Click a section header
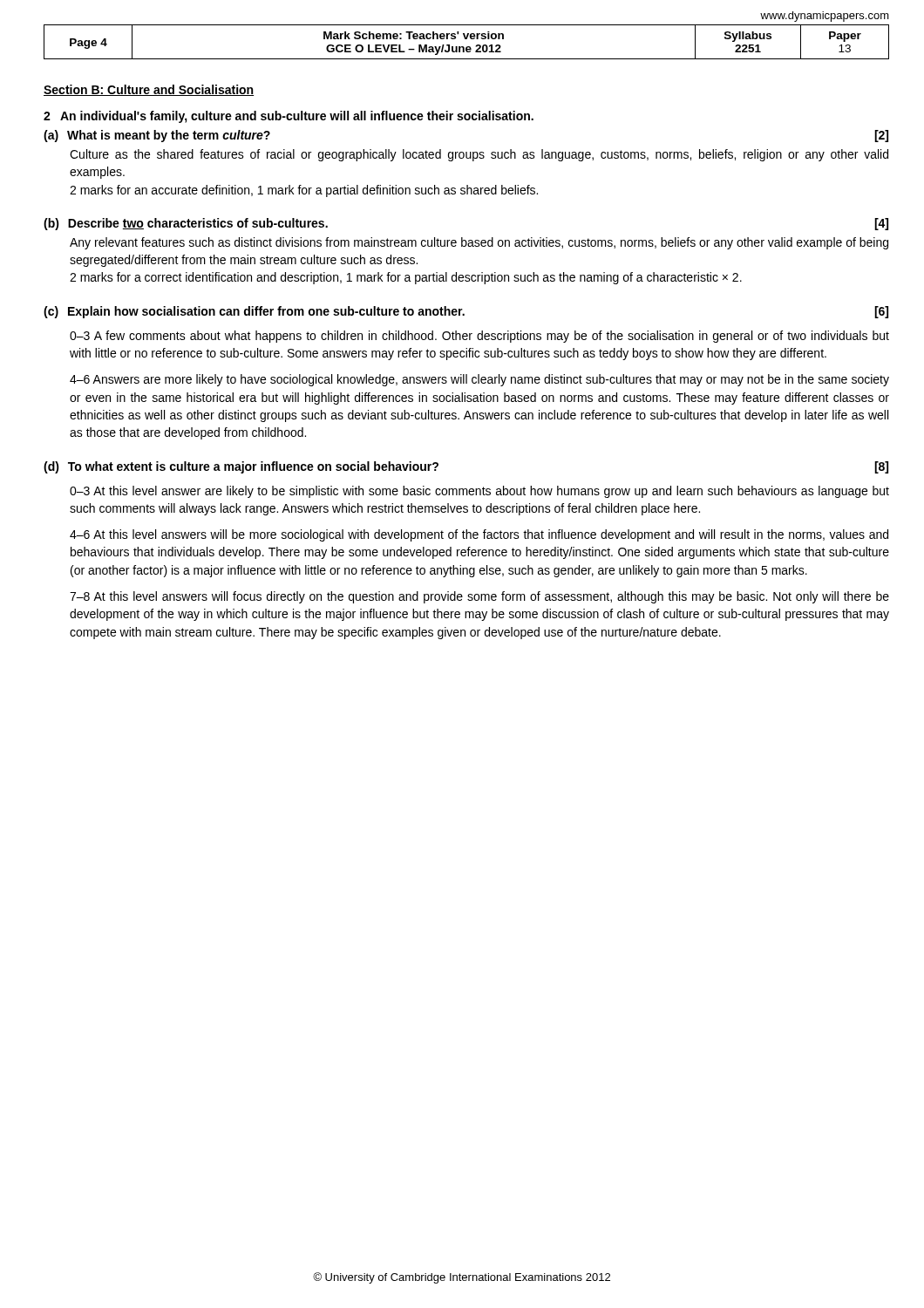This screenshot has width=924, height=1308. pos(149,90)
